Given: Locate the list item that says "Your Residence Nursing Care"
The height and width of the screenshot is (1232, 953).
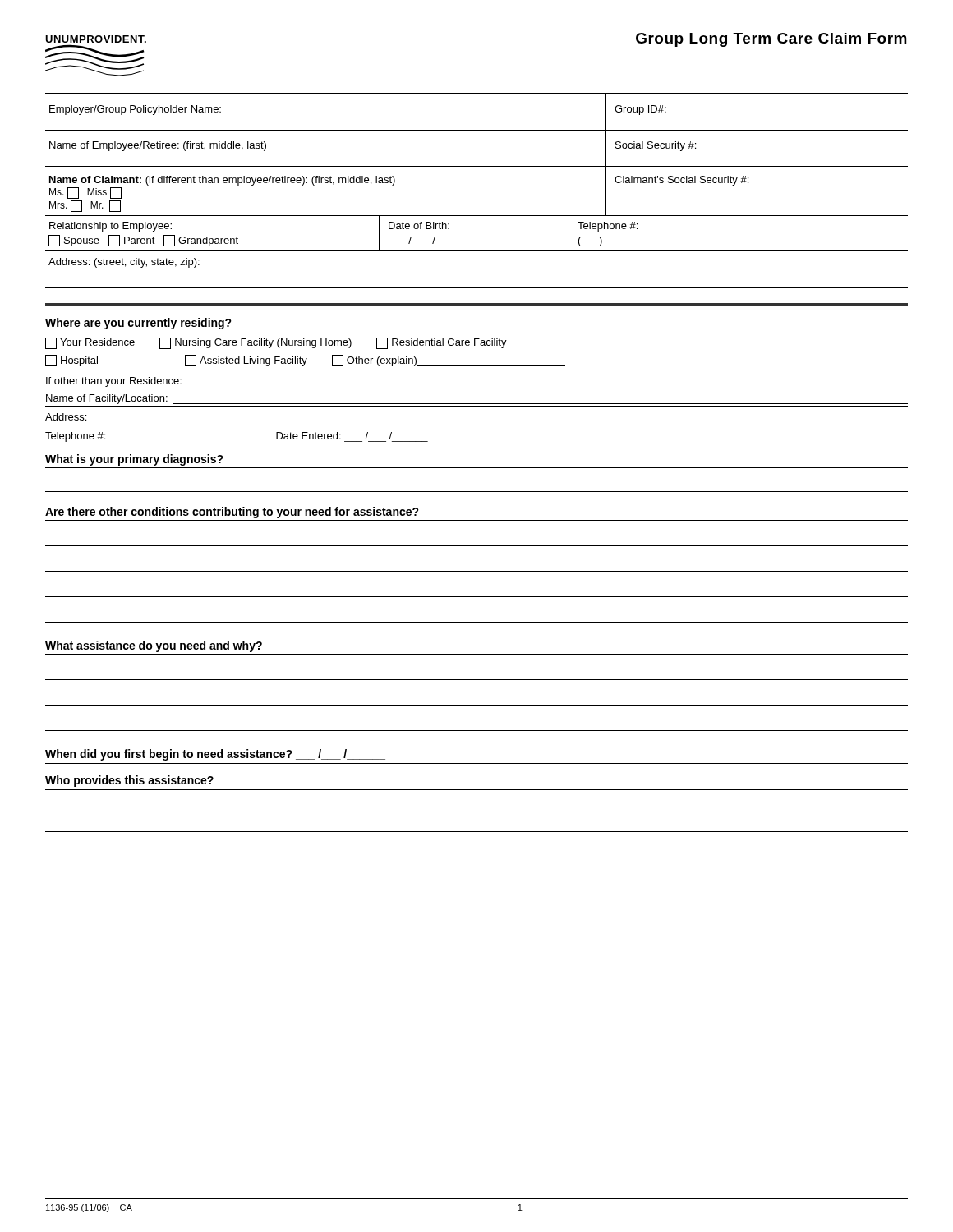Looking at the screenshot, I should (x=276, y=342).
